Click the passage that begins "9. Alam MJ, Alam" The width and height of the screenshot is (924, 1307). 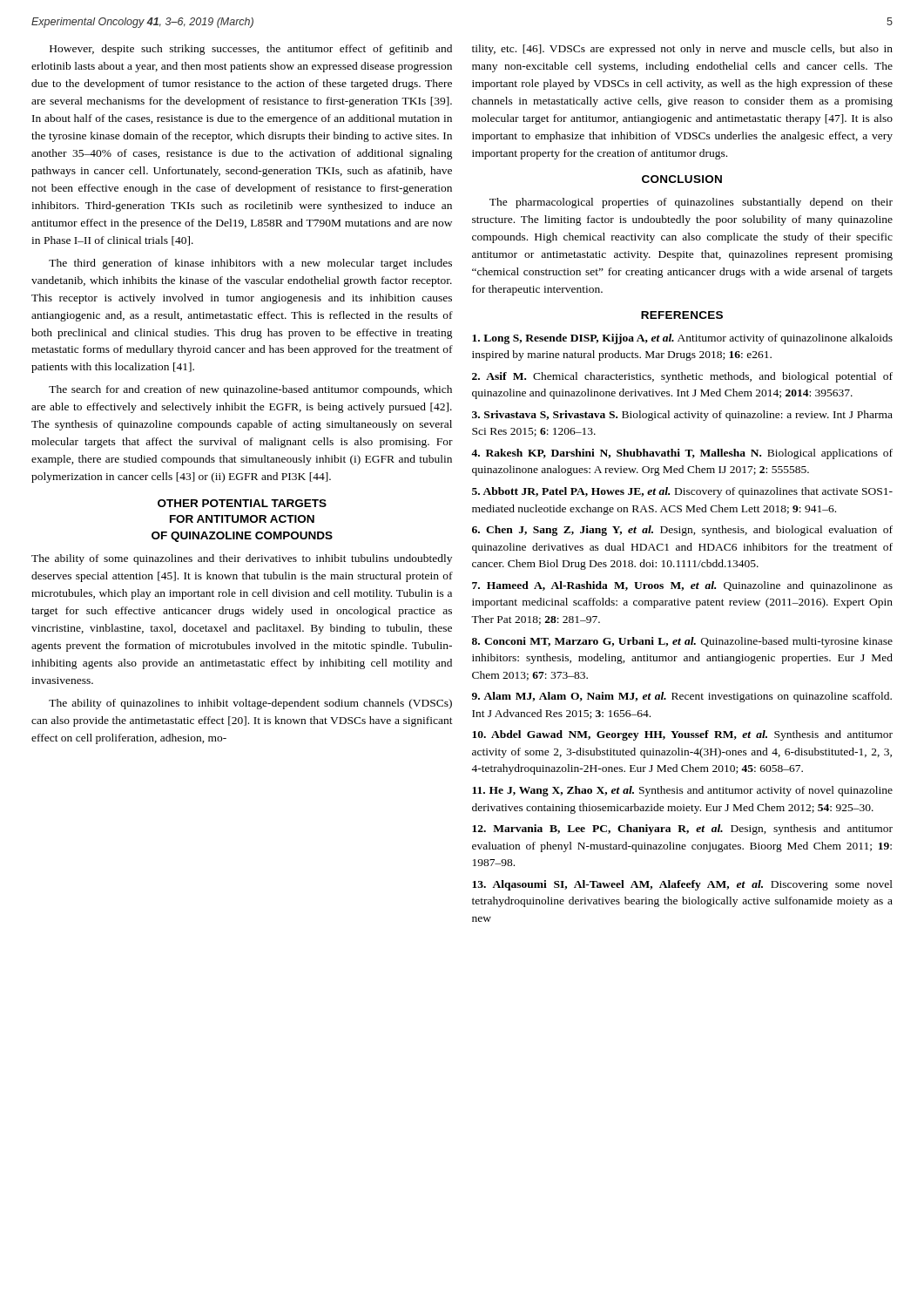(x=682, y=704)
